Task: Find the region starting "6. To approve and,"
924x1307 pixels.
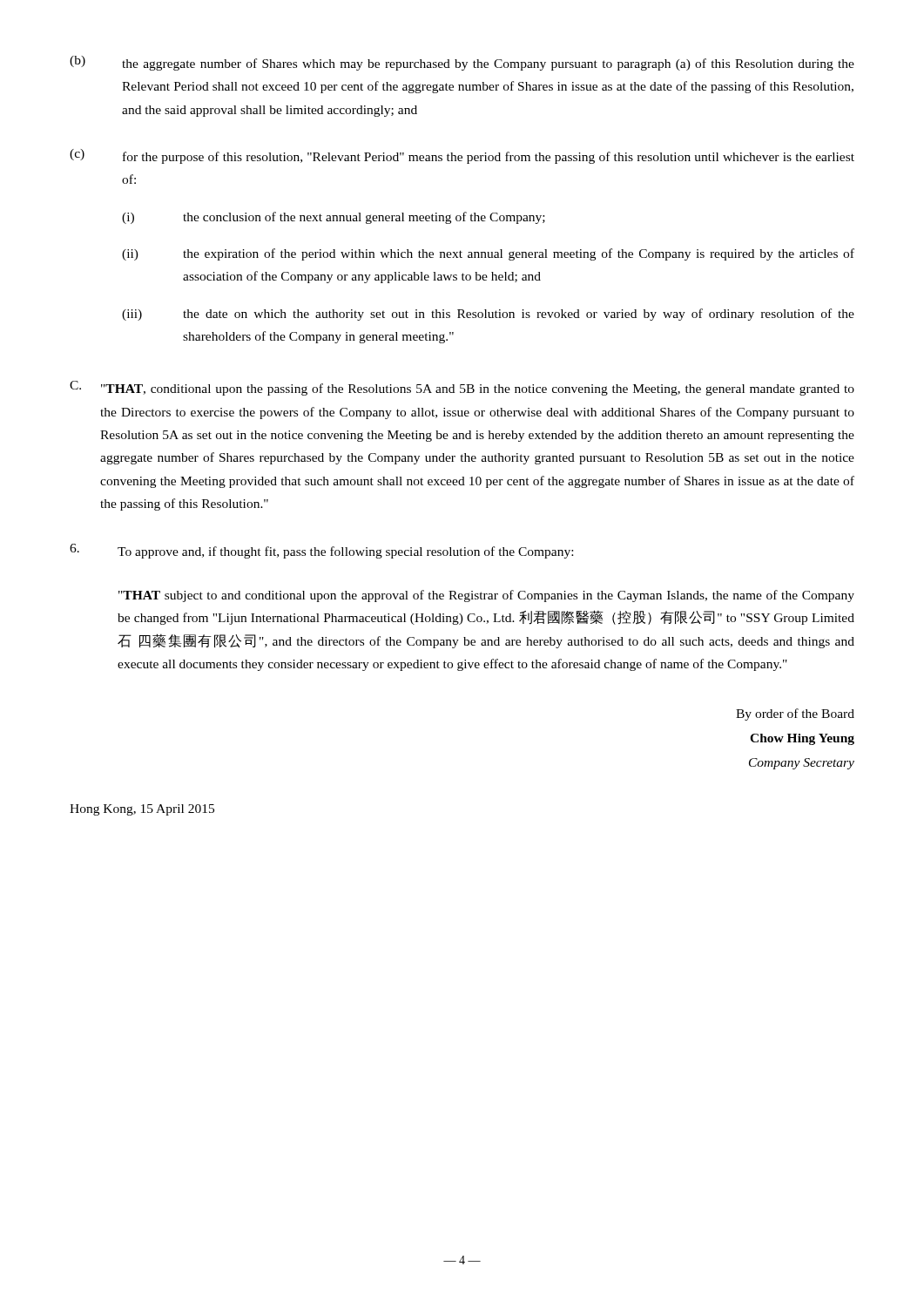Action: point(462,551)
